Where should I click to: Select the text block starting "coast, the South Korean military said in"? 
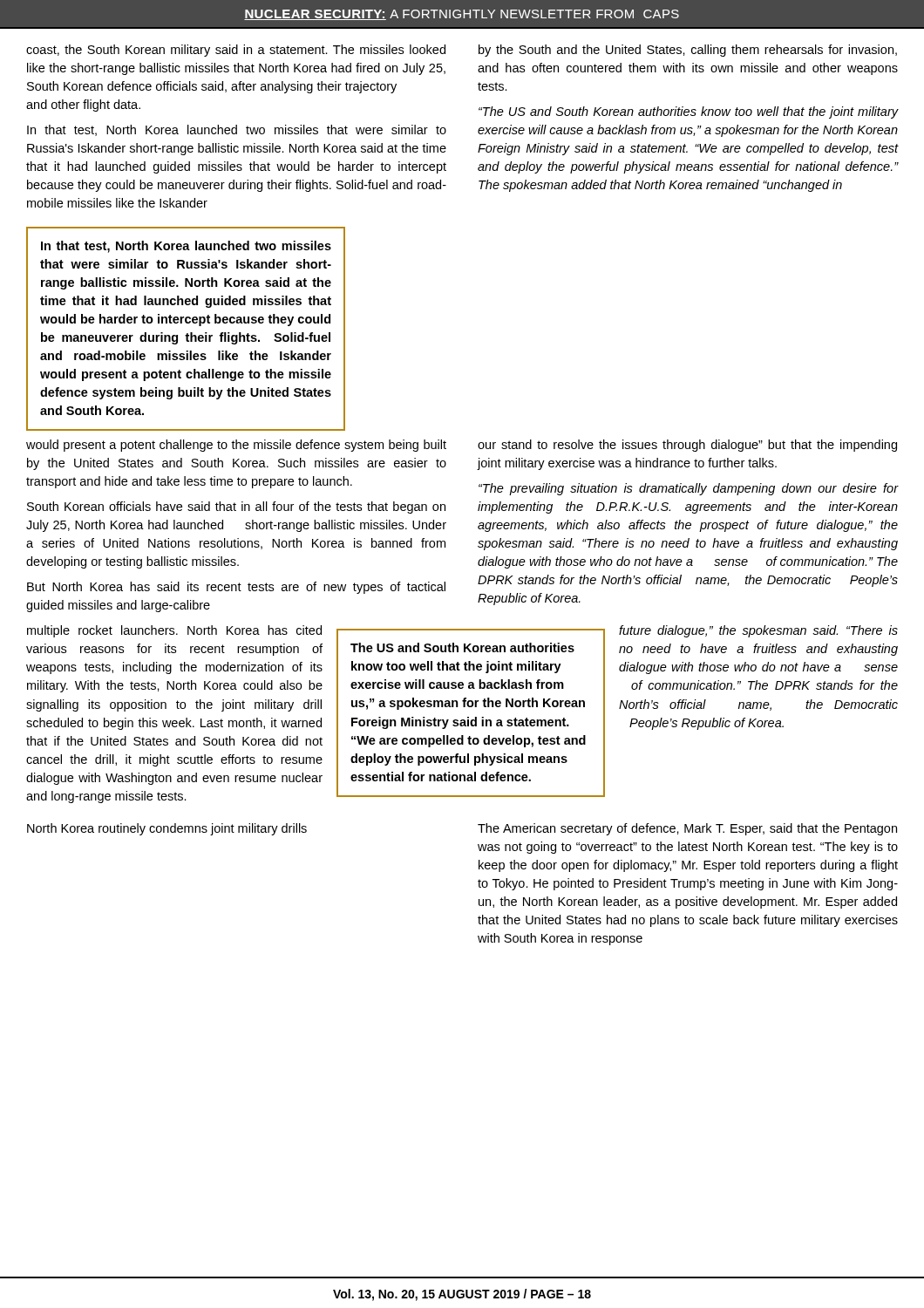[x=236, y=127]
